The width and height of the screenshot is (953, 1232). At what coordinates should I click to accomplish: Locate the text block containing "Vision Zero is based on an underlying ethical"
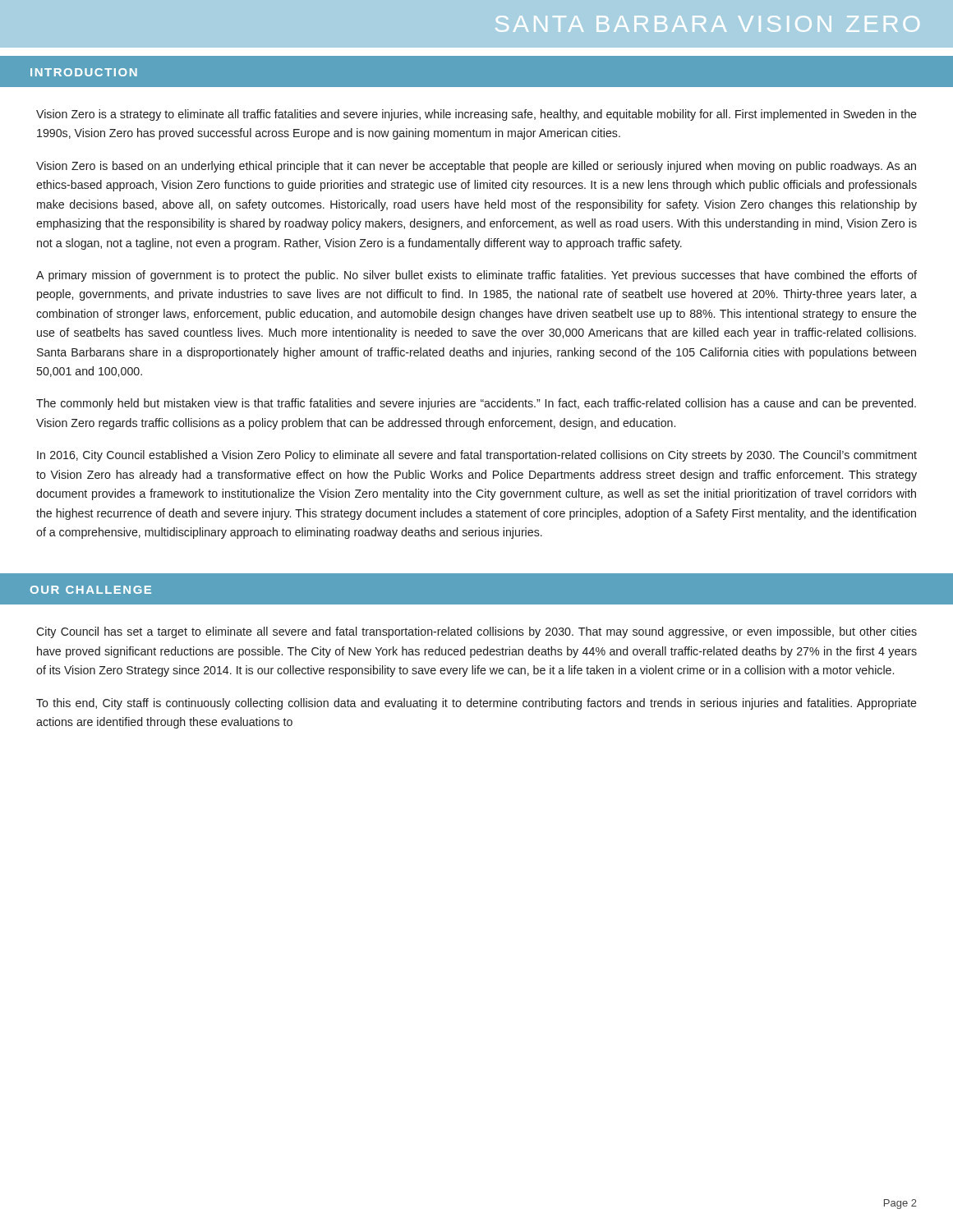coord(476,204)
